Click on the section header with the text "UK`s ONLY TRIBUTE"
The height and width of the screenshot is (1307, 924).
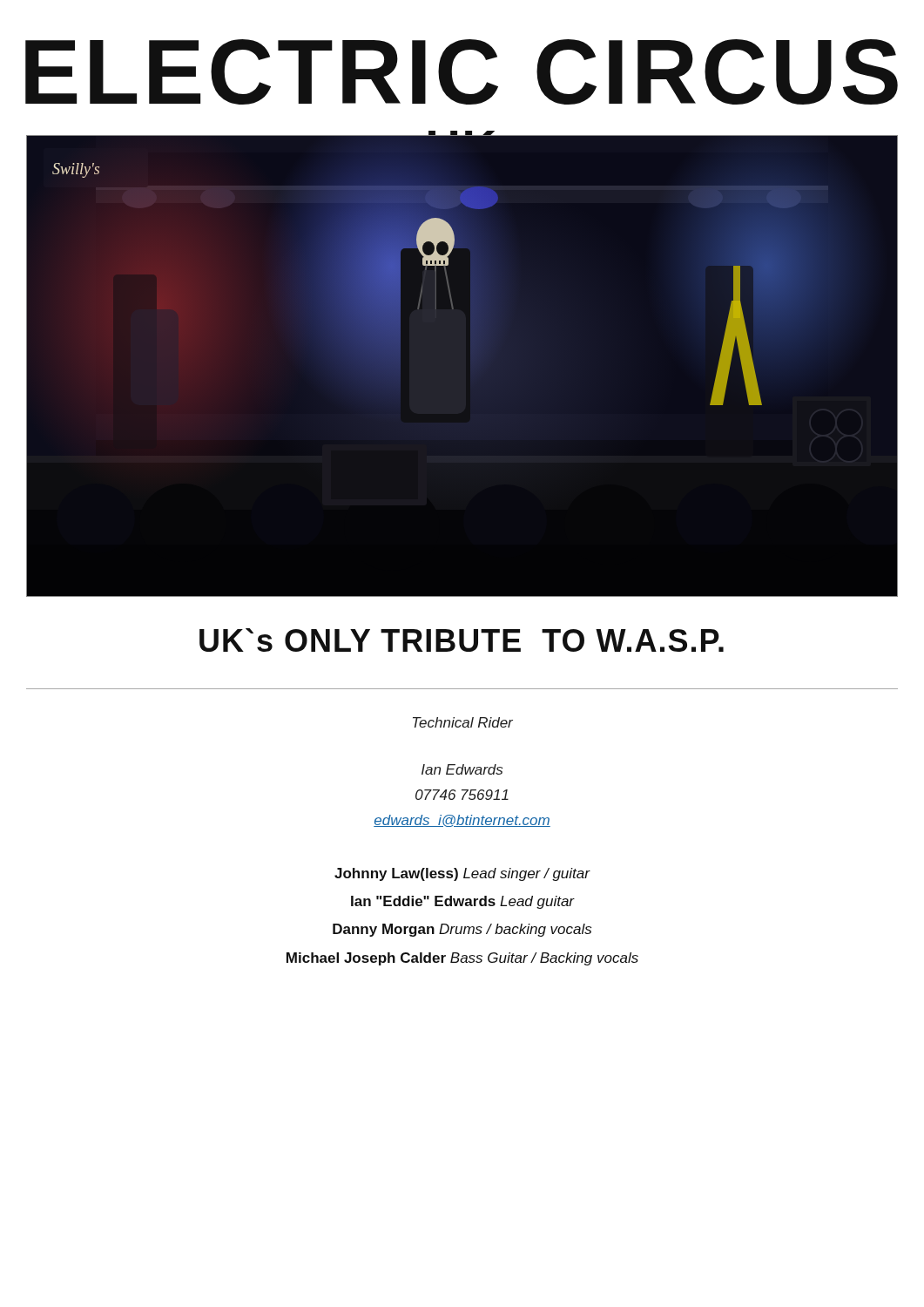pos(462,641)
